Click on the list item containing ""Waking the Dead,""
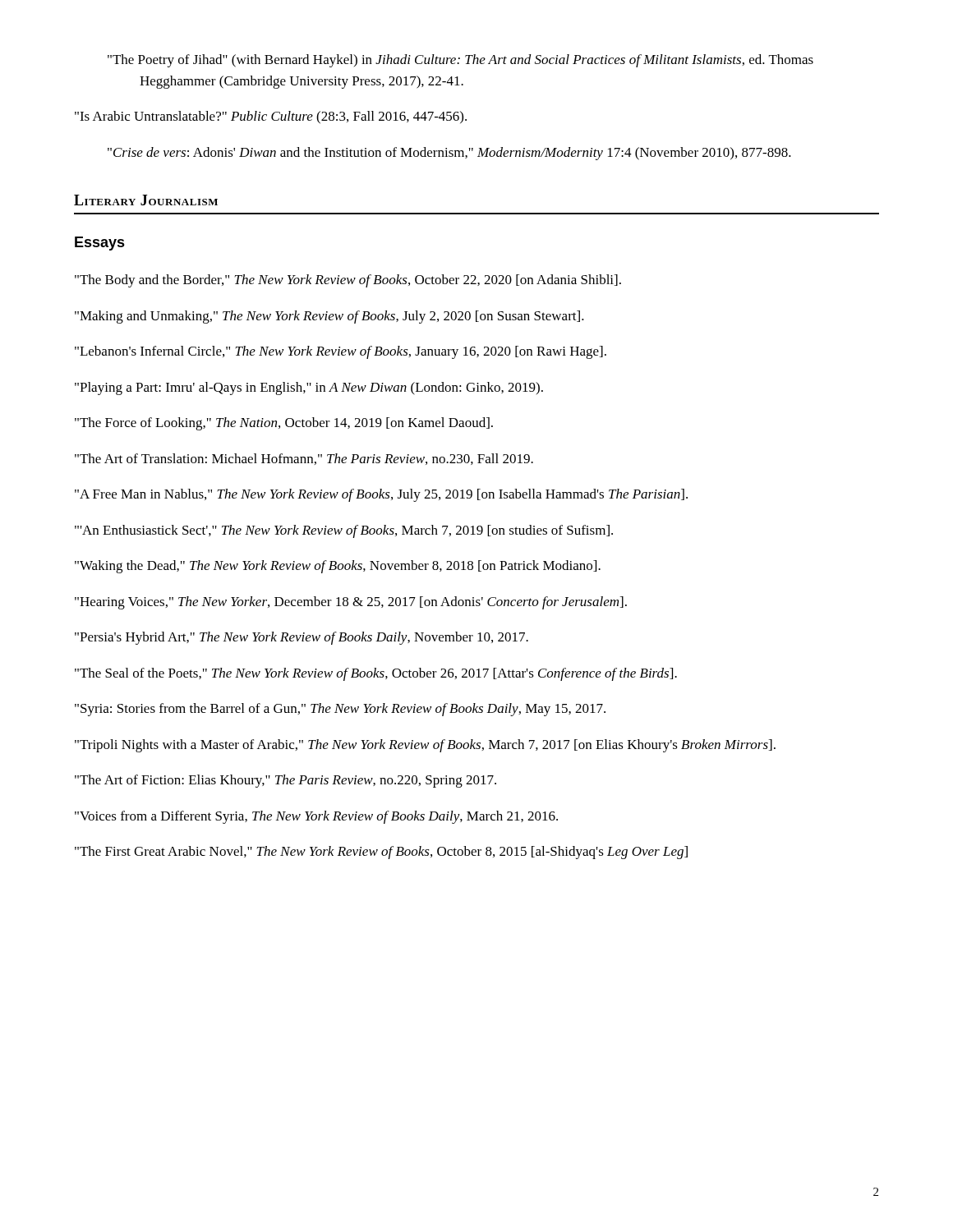 (x=338, y=565)
